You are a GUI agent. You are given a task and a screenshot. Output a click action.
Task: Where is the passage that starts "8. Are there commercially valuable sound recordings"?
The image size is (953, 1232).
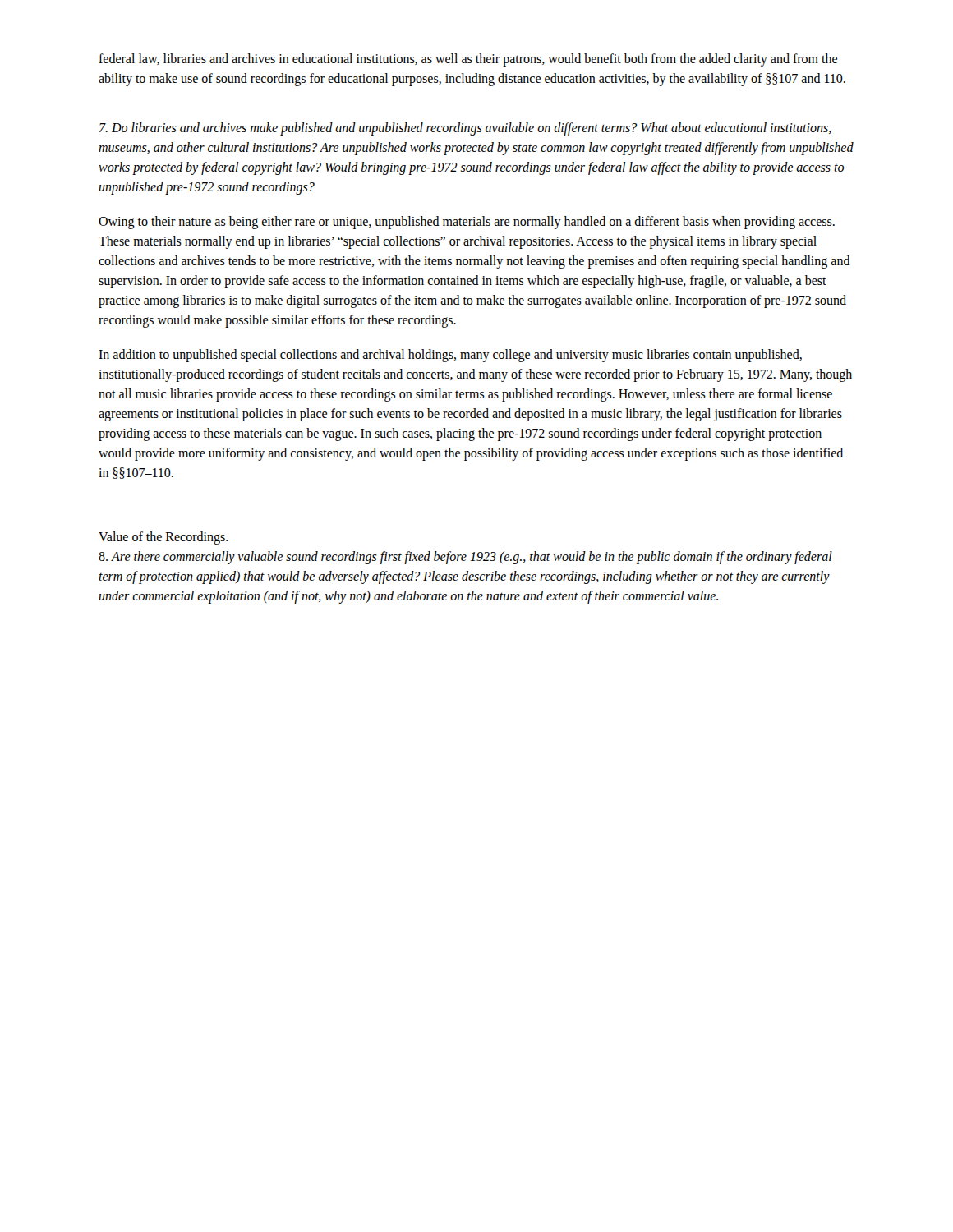click(x=476, y=577)
